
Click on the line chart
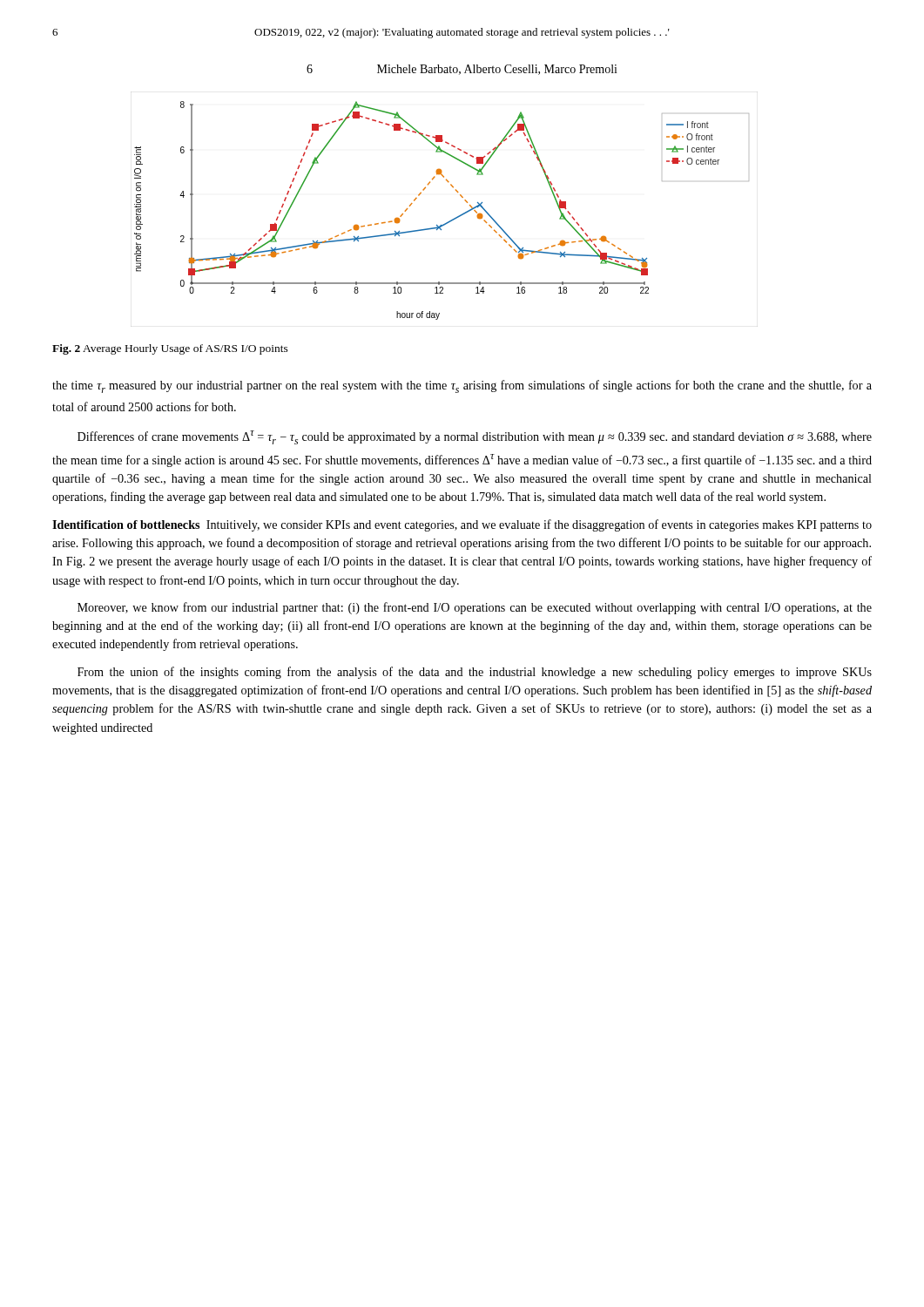tap(444, 209)
